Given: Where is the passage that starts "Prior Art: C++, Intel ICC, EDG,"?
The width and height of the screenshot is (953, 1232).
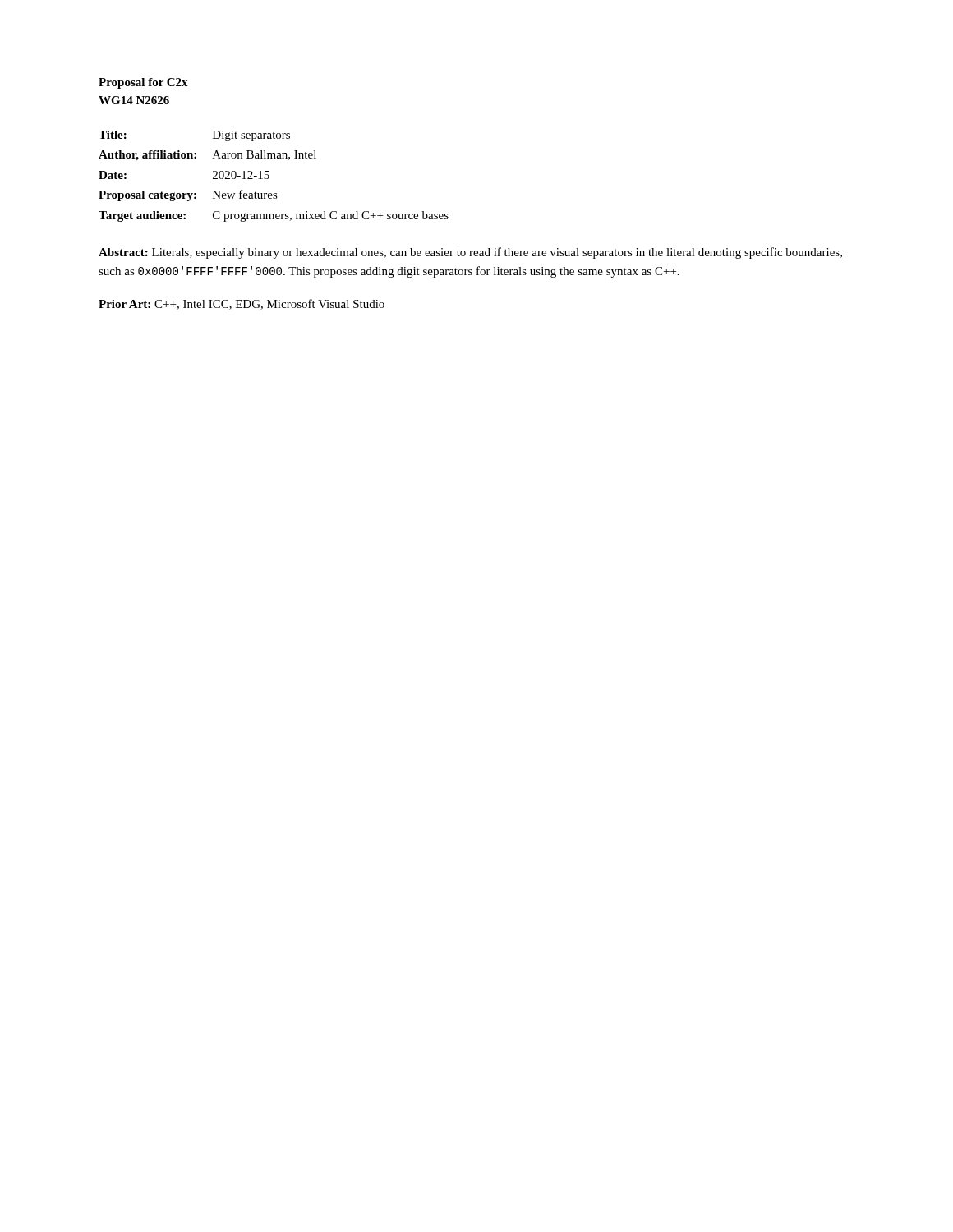Looking at the screenshot, I should tap(242, 304).
